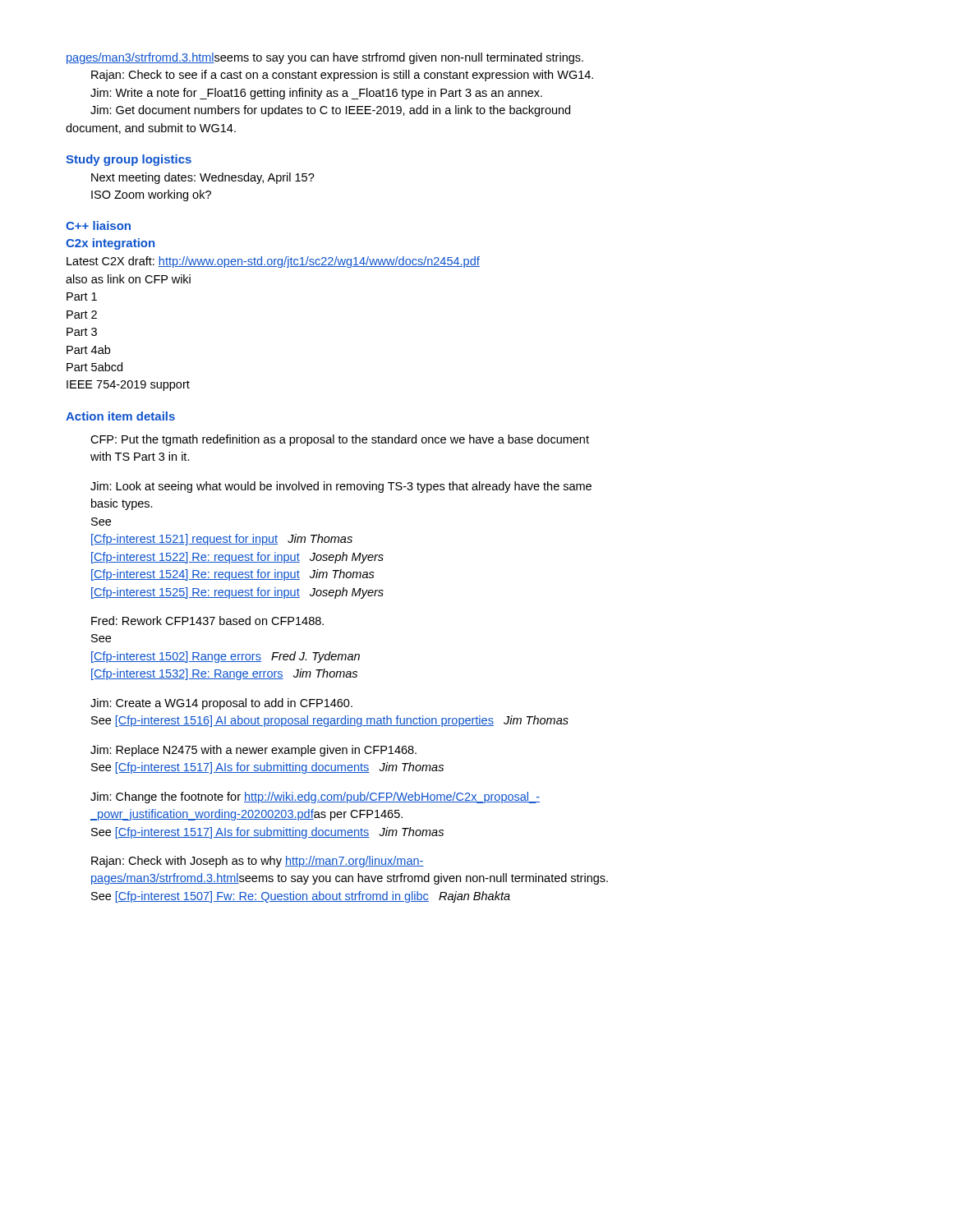The image size is (953, 1232).
Task: Locate the block of text that opens with "Jim: Create a WG14 proposal"
Action: click(x=329, y=712)
